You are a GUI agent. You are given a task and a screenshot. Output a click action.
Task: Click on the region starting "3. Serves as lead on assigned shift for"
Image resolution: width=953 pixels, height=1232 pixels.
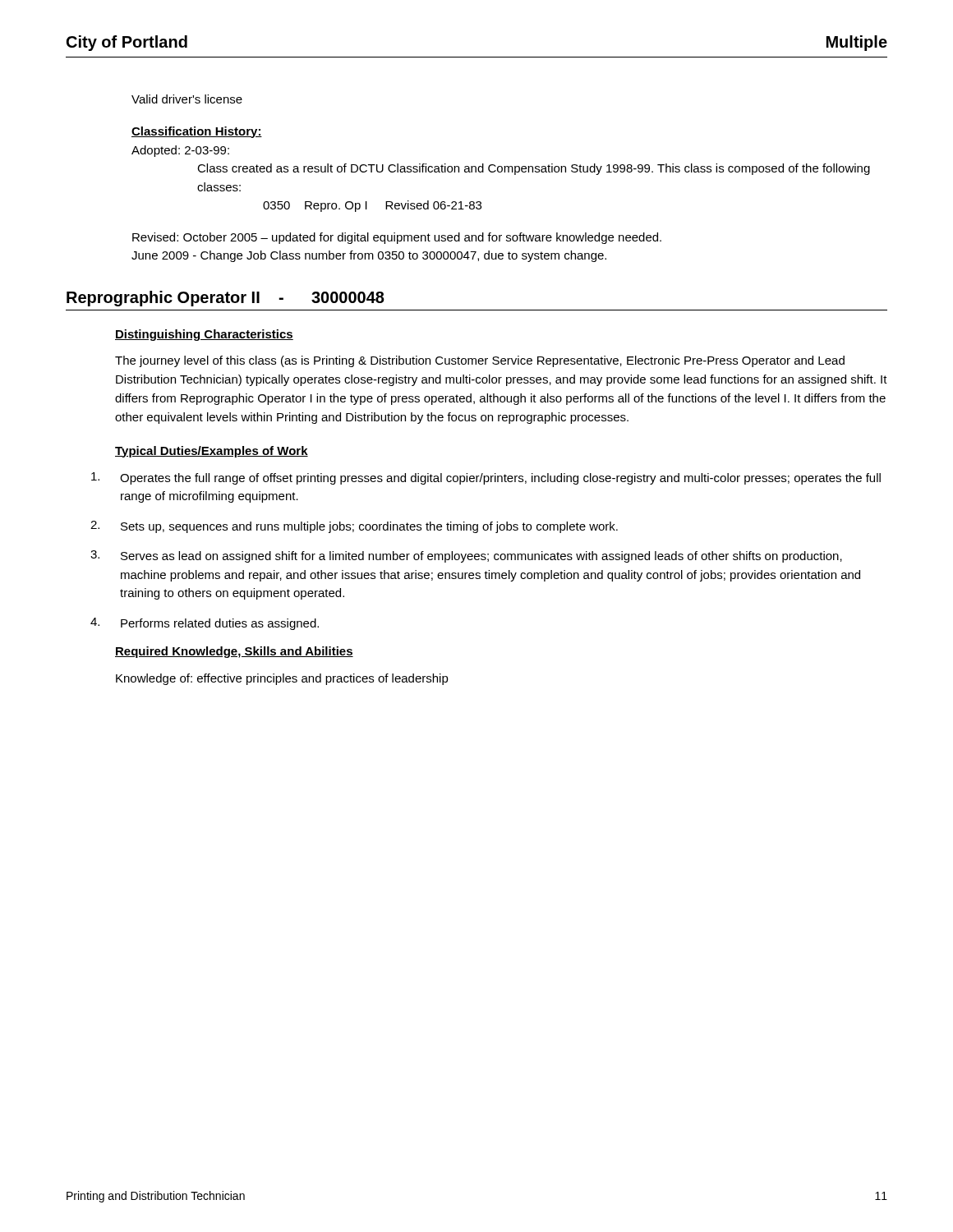(489, 575)
